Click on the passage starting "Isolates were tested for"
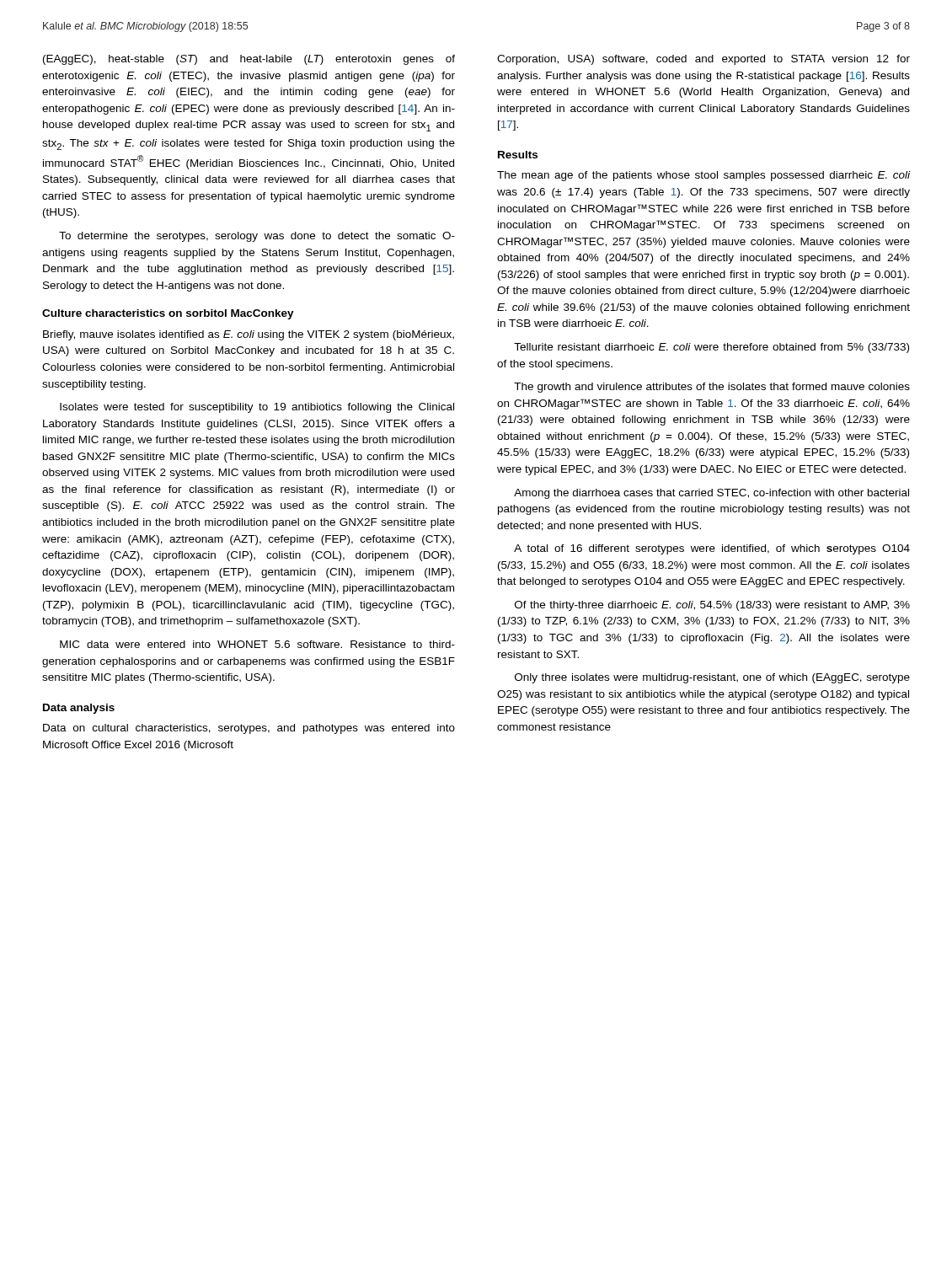952x1264 pixels. click(x=249, y=514)
